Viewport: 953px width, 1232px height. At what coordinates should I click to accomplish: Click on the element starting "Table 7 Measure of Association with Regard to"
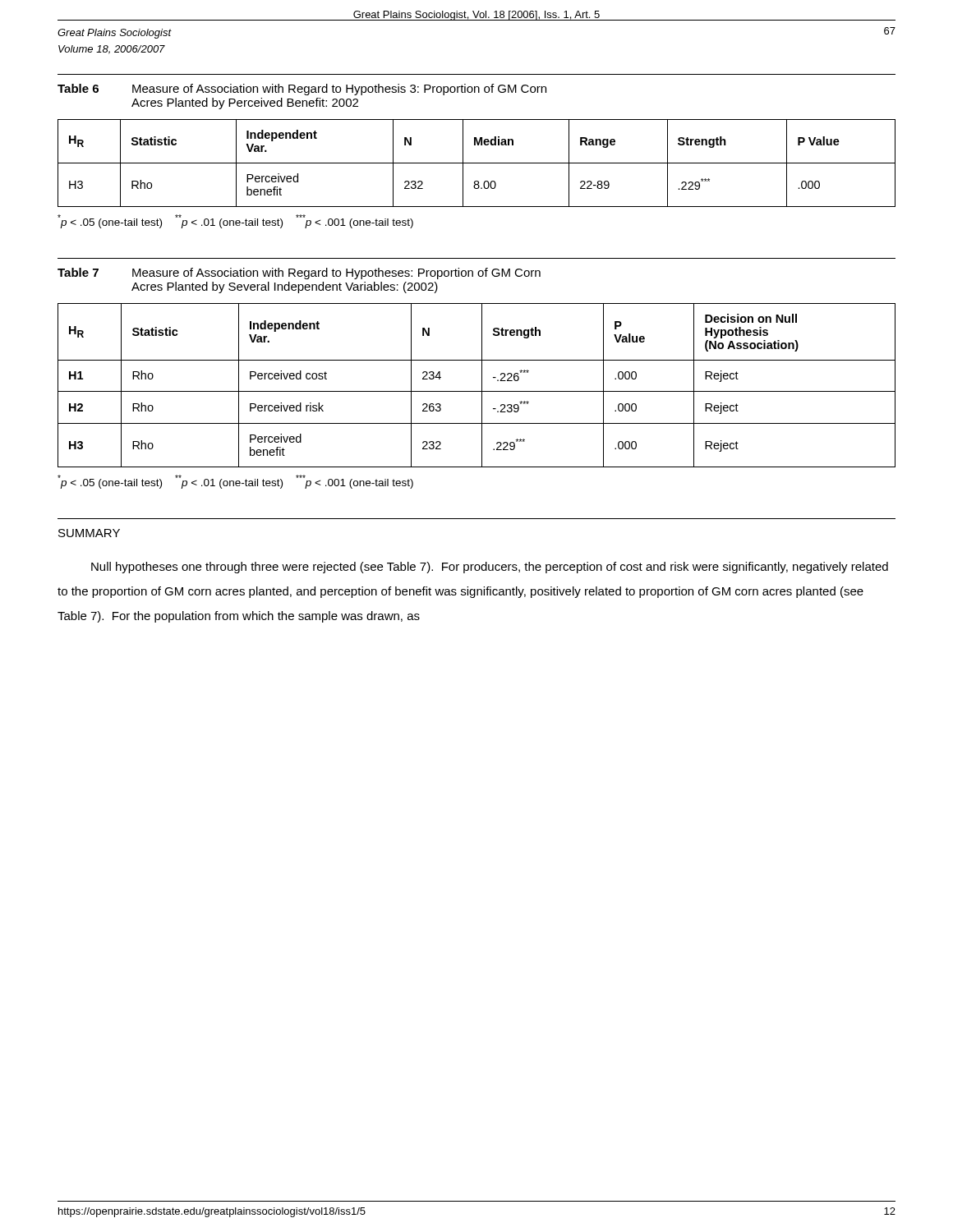299,279
